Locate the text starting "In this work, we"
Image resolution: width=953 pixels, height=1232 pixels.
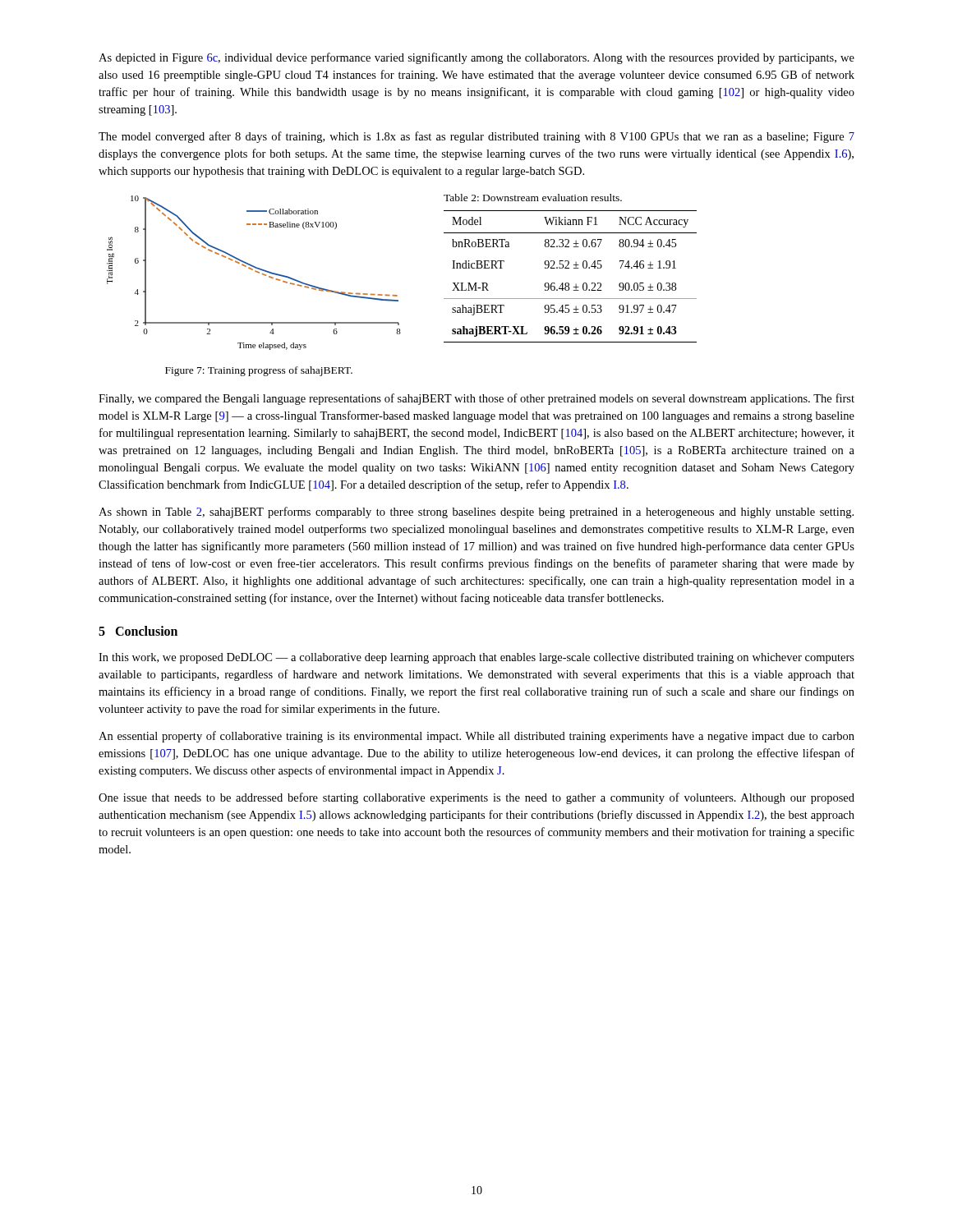[476, 683]
